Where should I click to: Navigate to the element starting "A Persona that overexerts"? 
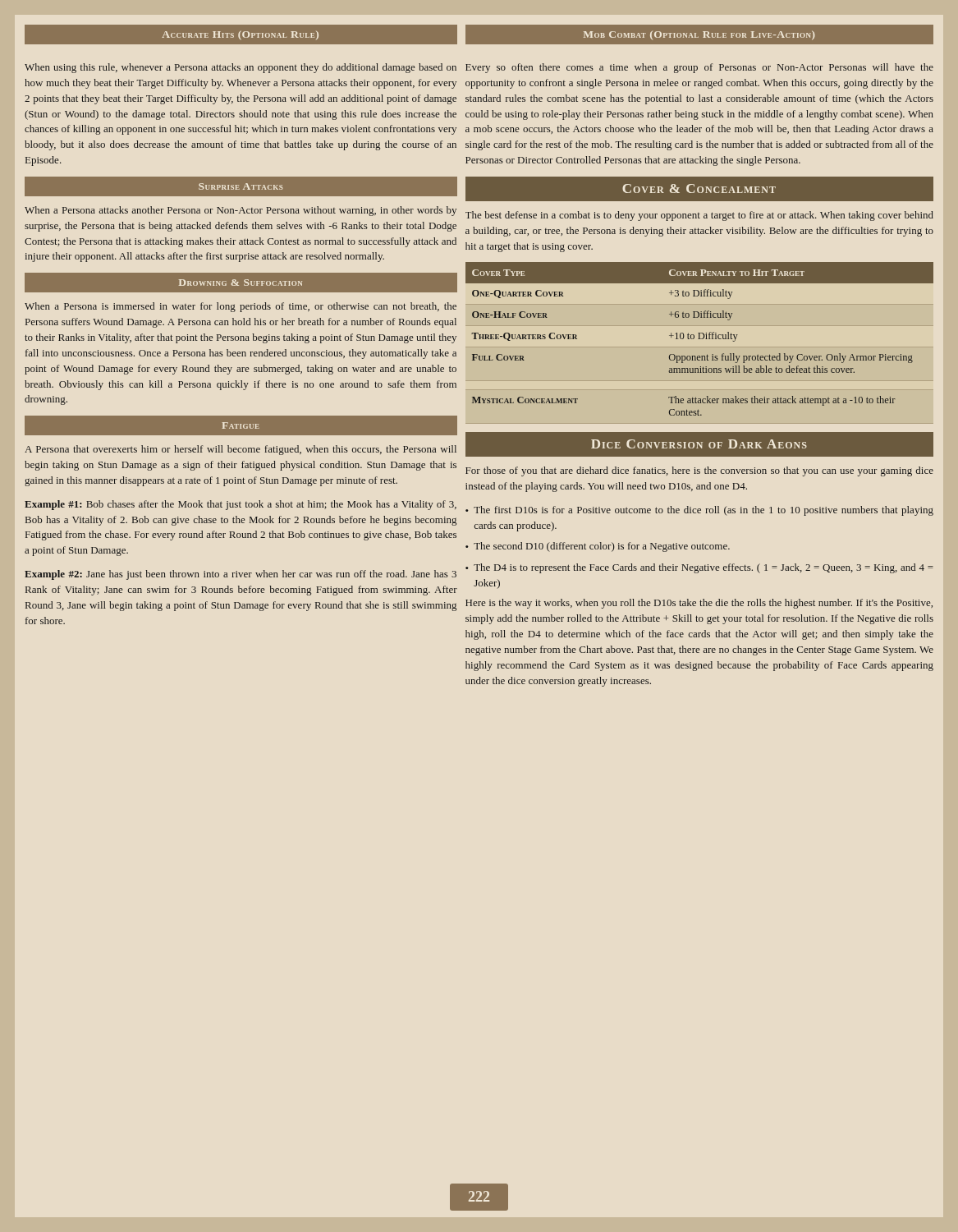coord(241,465)
